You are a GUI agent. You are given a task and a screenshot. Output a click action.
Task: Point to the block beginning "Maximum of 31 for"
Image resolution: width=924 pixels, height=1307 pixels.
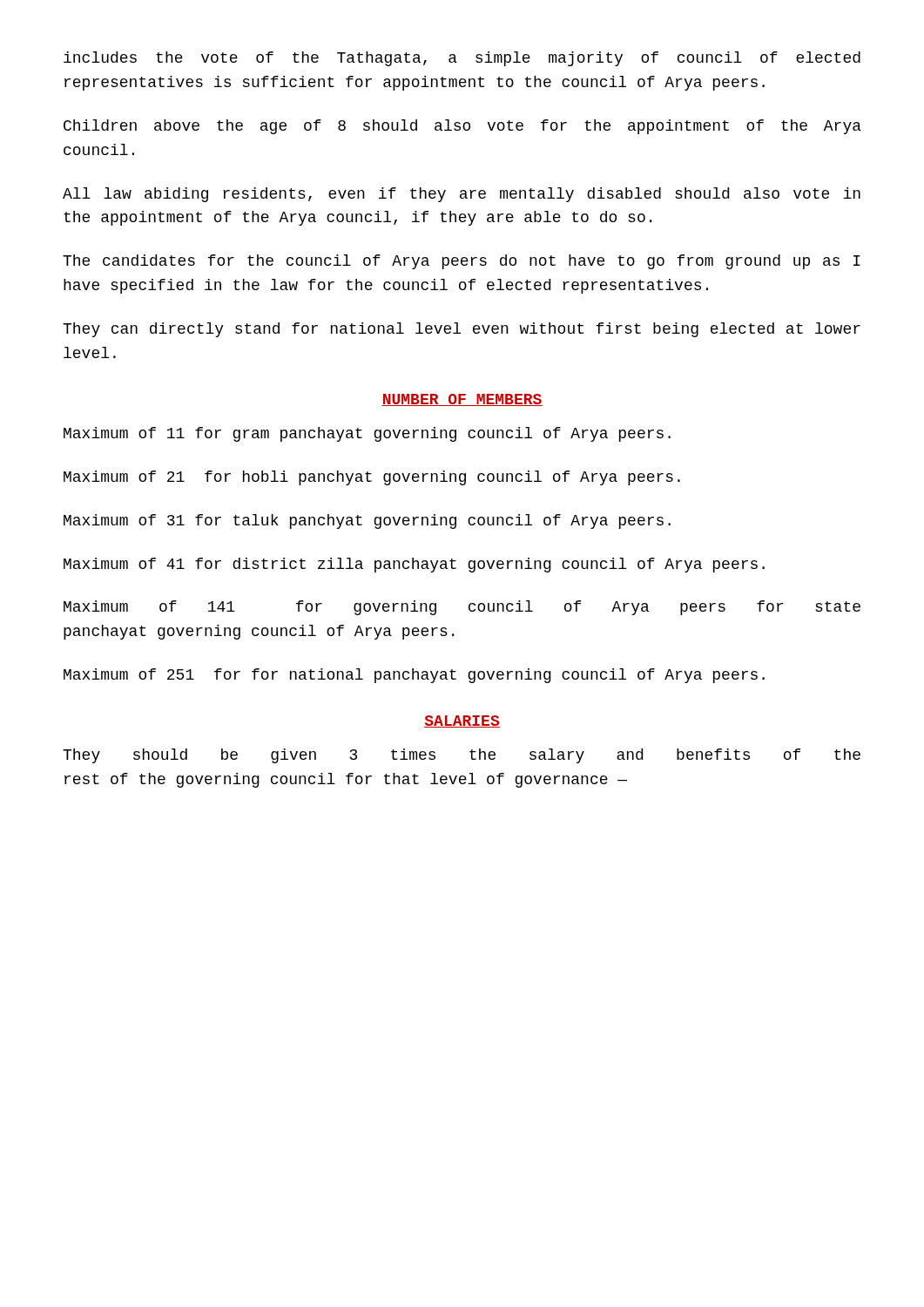[368, 521]
